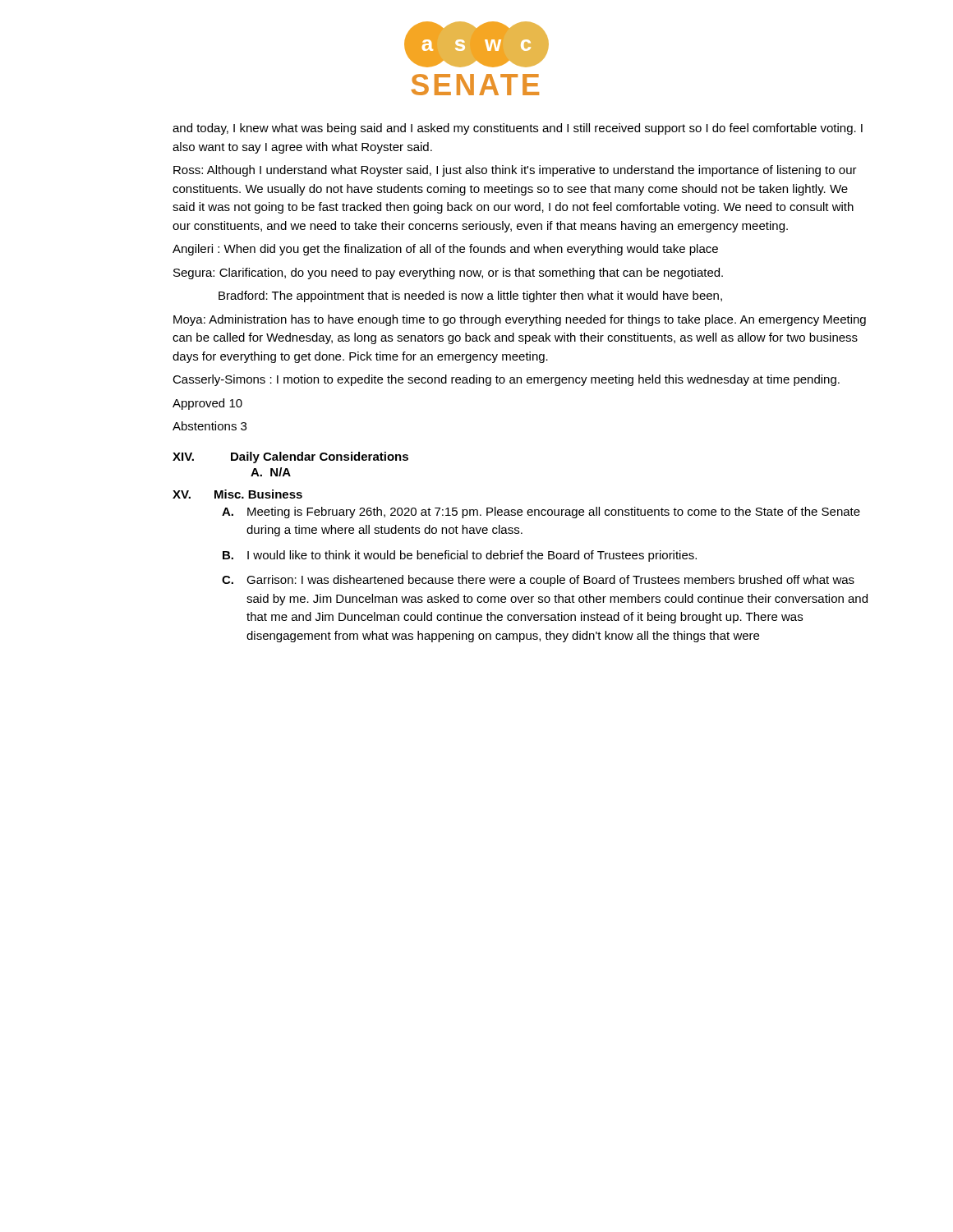Locate the text block that reads "Ross: Although I understand what Royster said,"

[x=514, y=197]
